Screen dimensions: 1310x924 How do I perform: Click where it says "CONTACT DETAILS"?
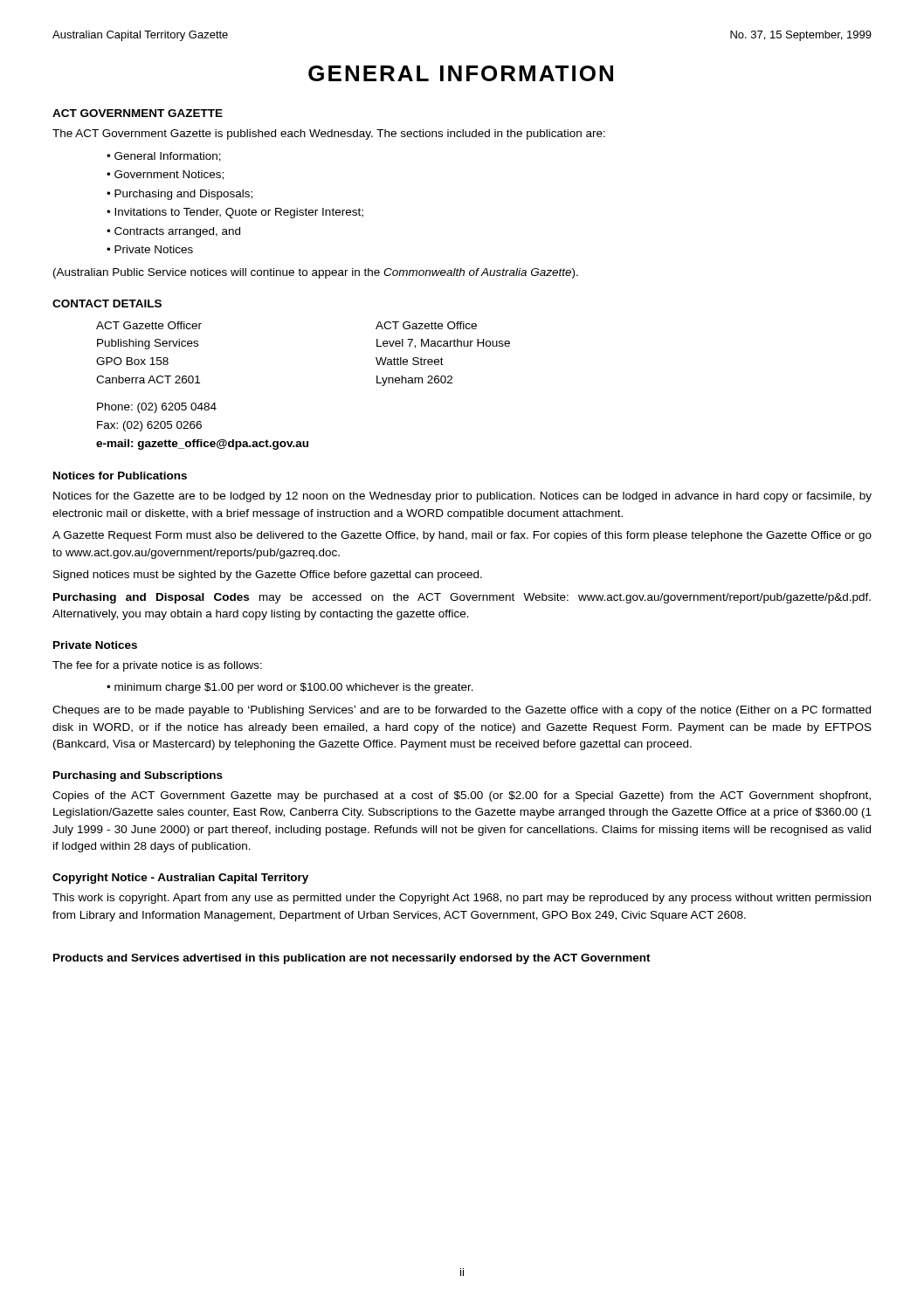107,303
